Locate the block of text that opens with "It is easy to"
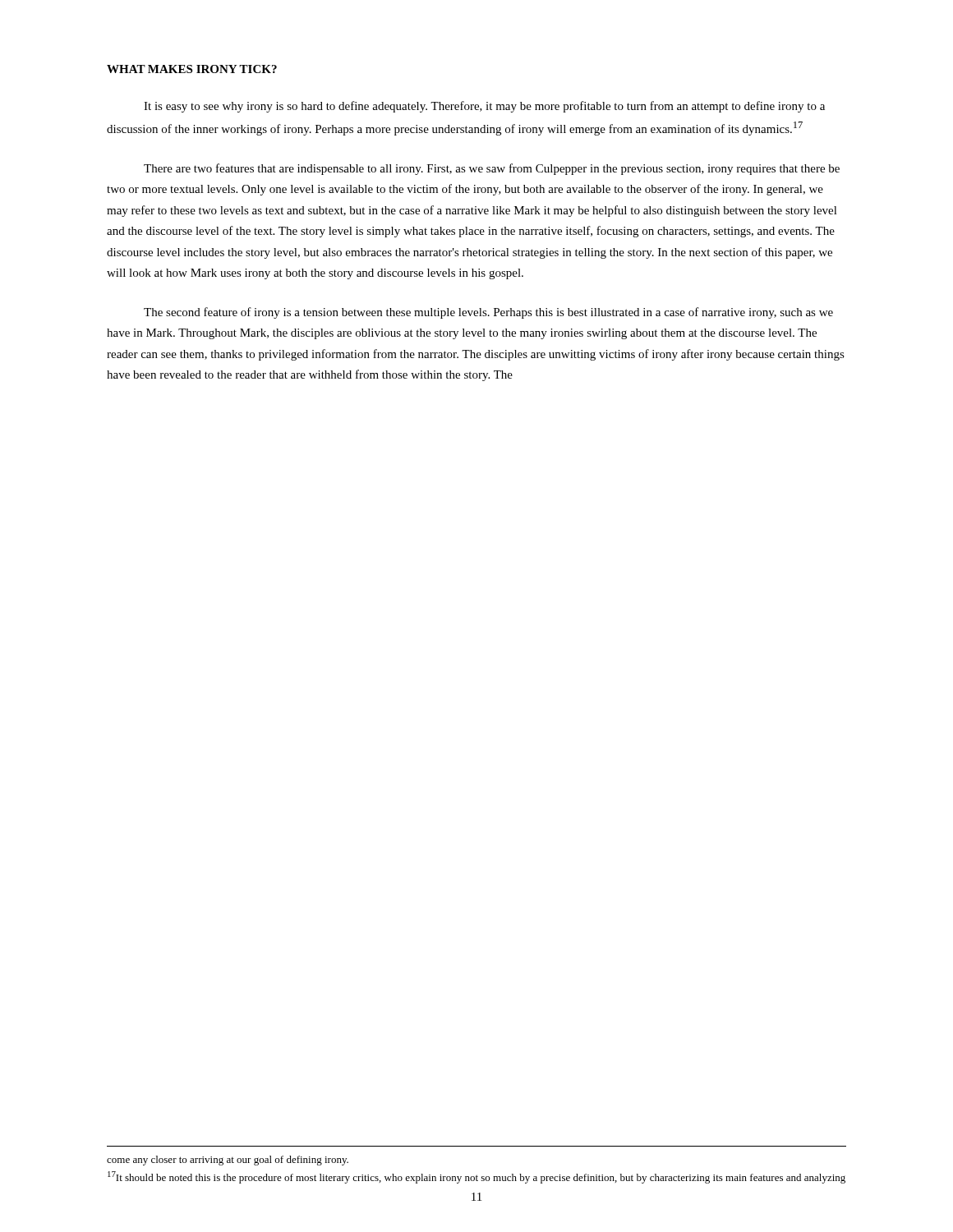Viewport: 953px width, 1232px height. (466, 117)
